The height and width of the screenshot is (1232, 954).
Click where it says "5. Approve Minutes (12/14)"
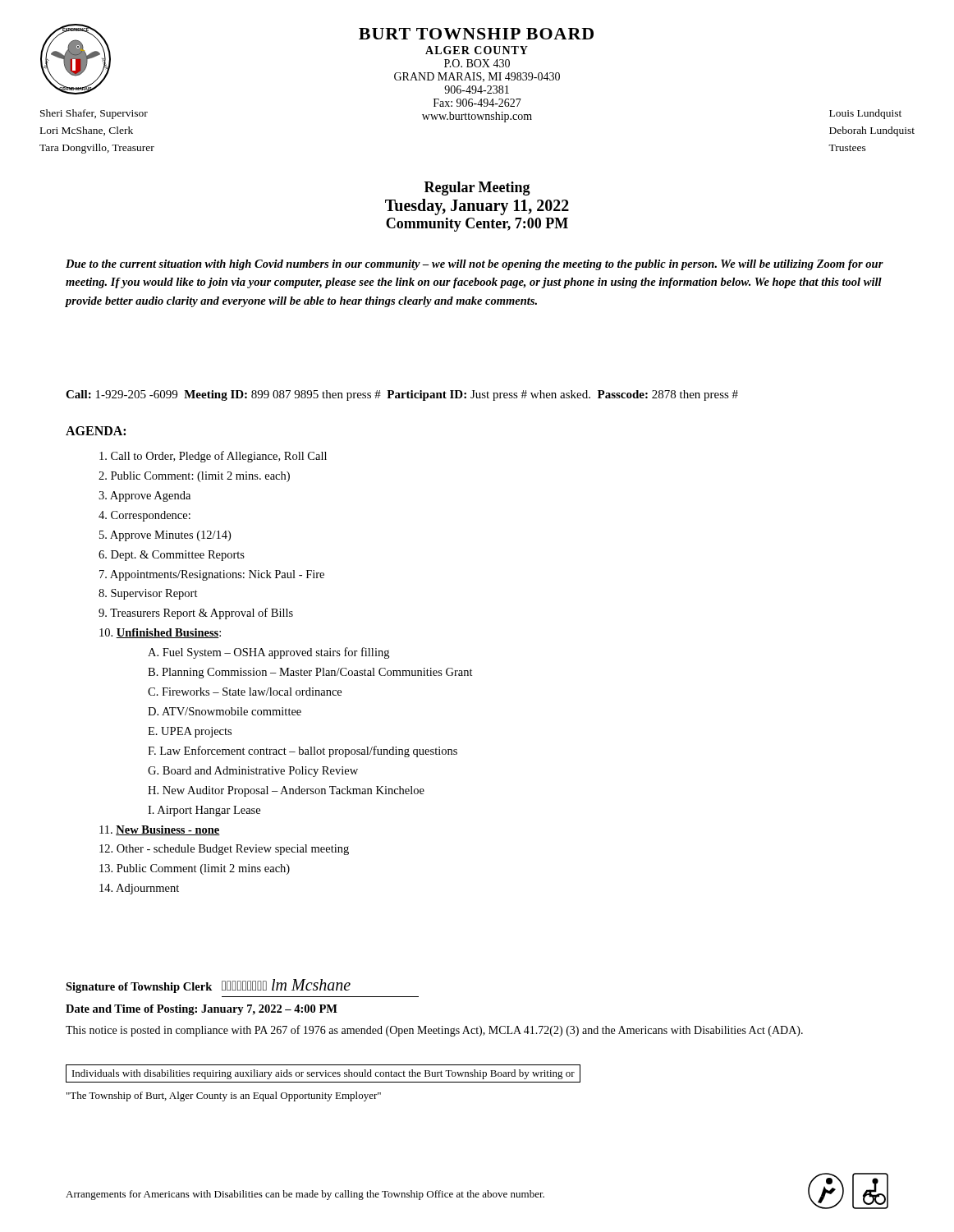click(x=165, y=534)
